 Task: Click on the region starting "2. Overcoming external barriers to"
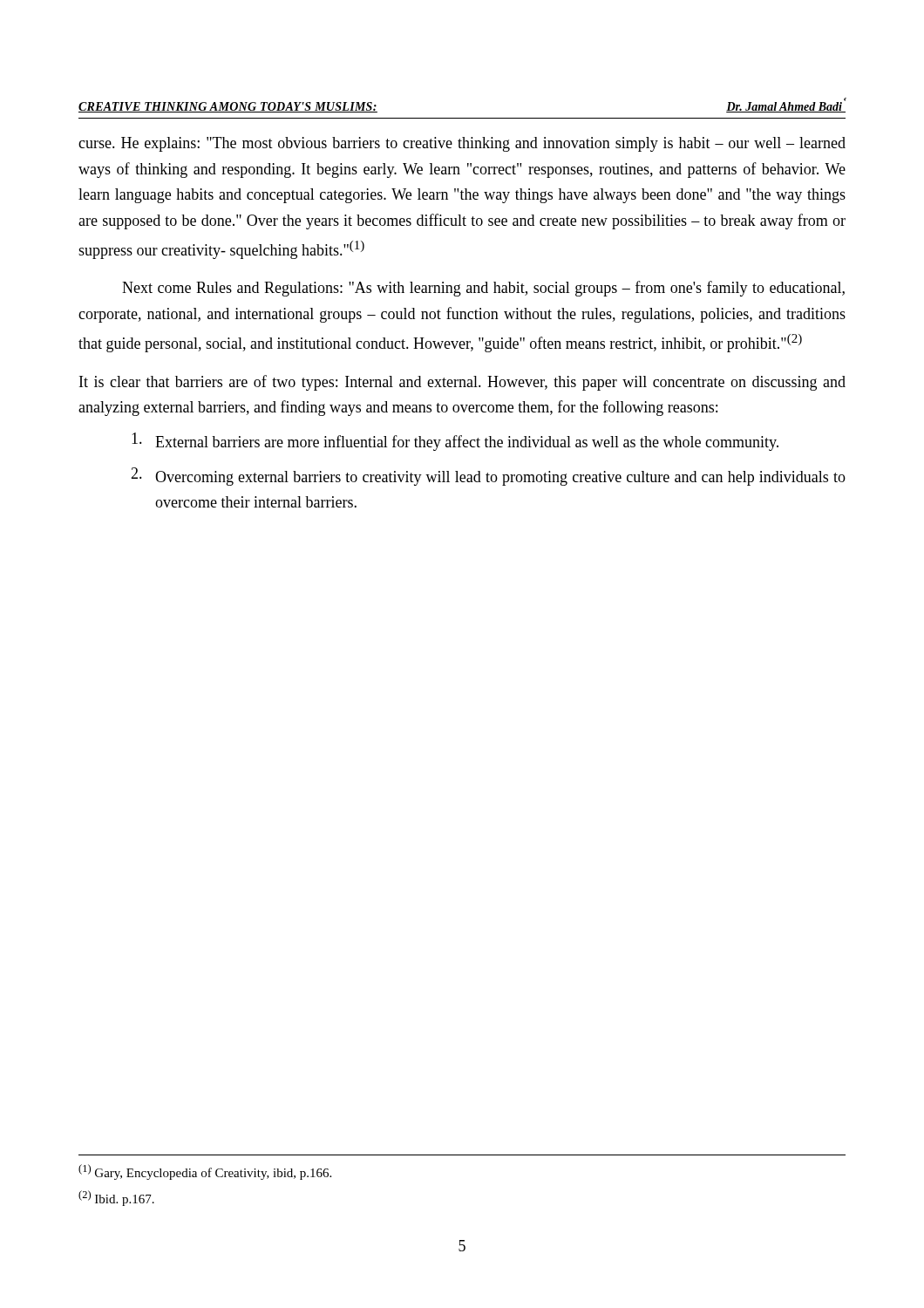point(488,490)
